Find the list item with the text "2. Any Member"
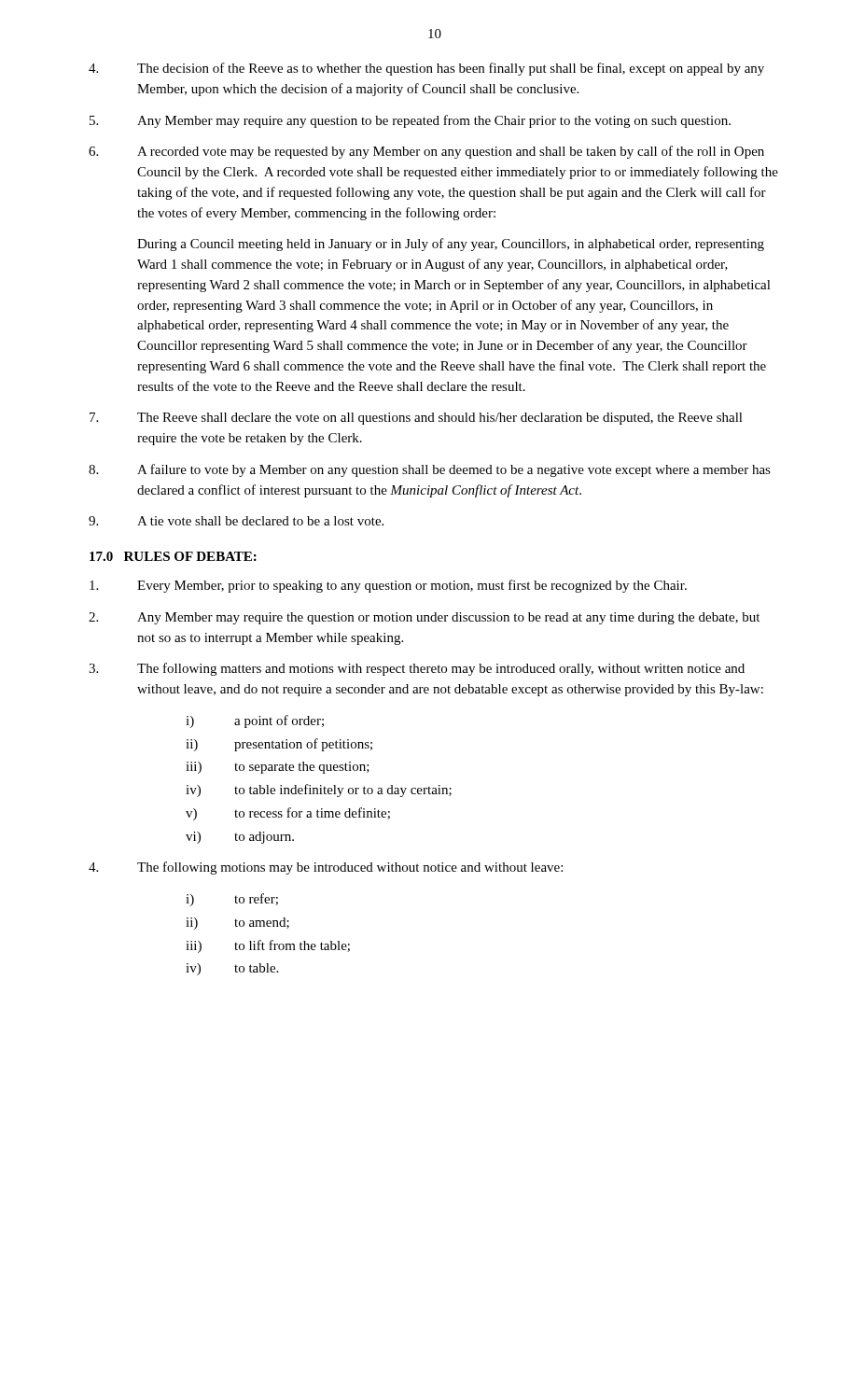This screenshot has width=850, height=1400. (x=434, y=628)
